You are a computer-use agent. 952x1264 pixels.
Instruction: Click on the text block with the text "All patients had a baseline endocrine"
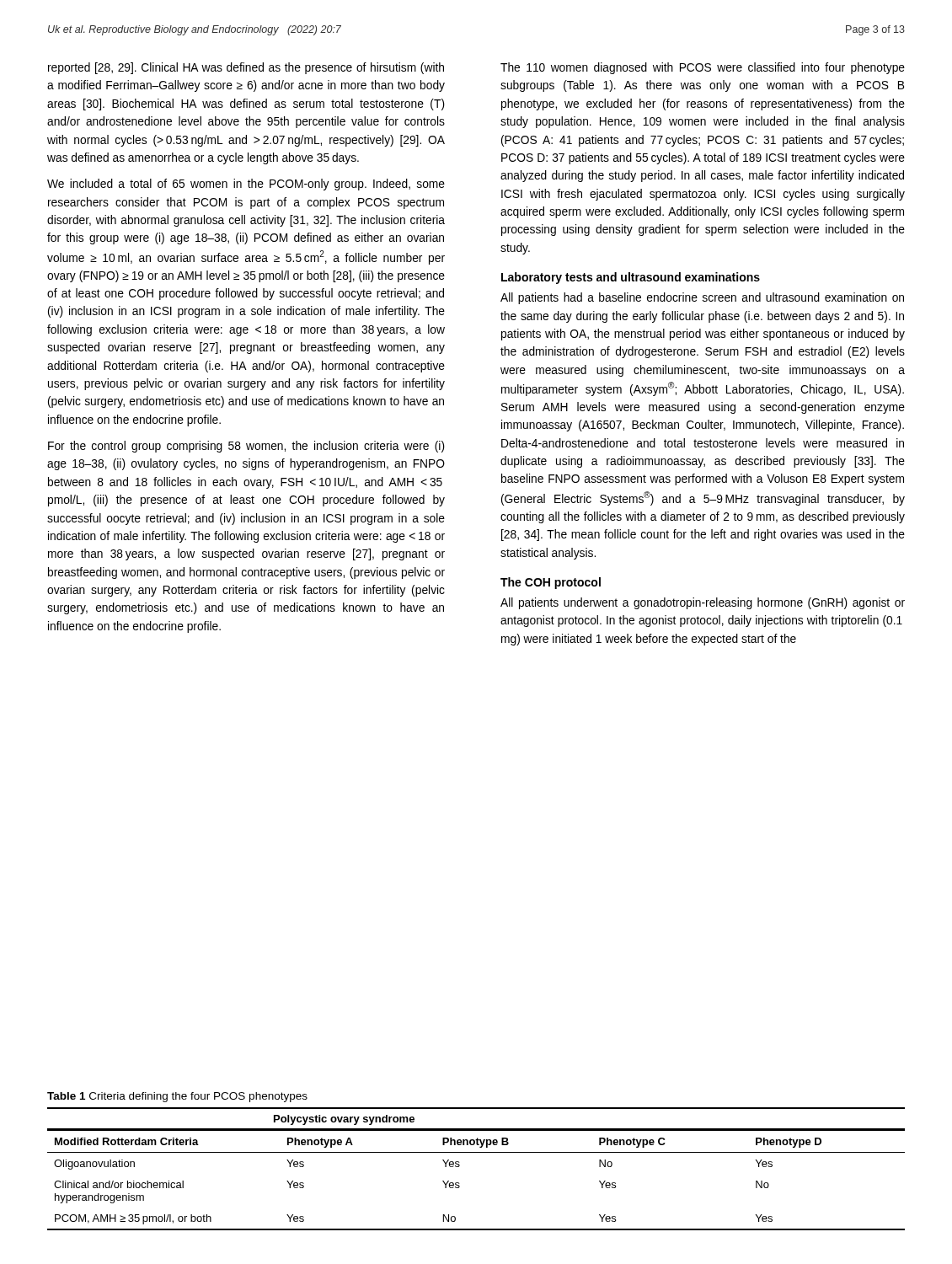[703, 425]
